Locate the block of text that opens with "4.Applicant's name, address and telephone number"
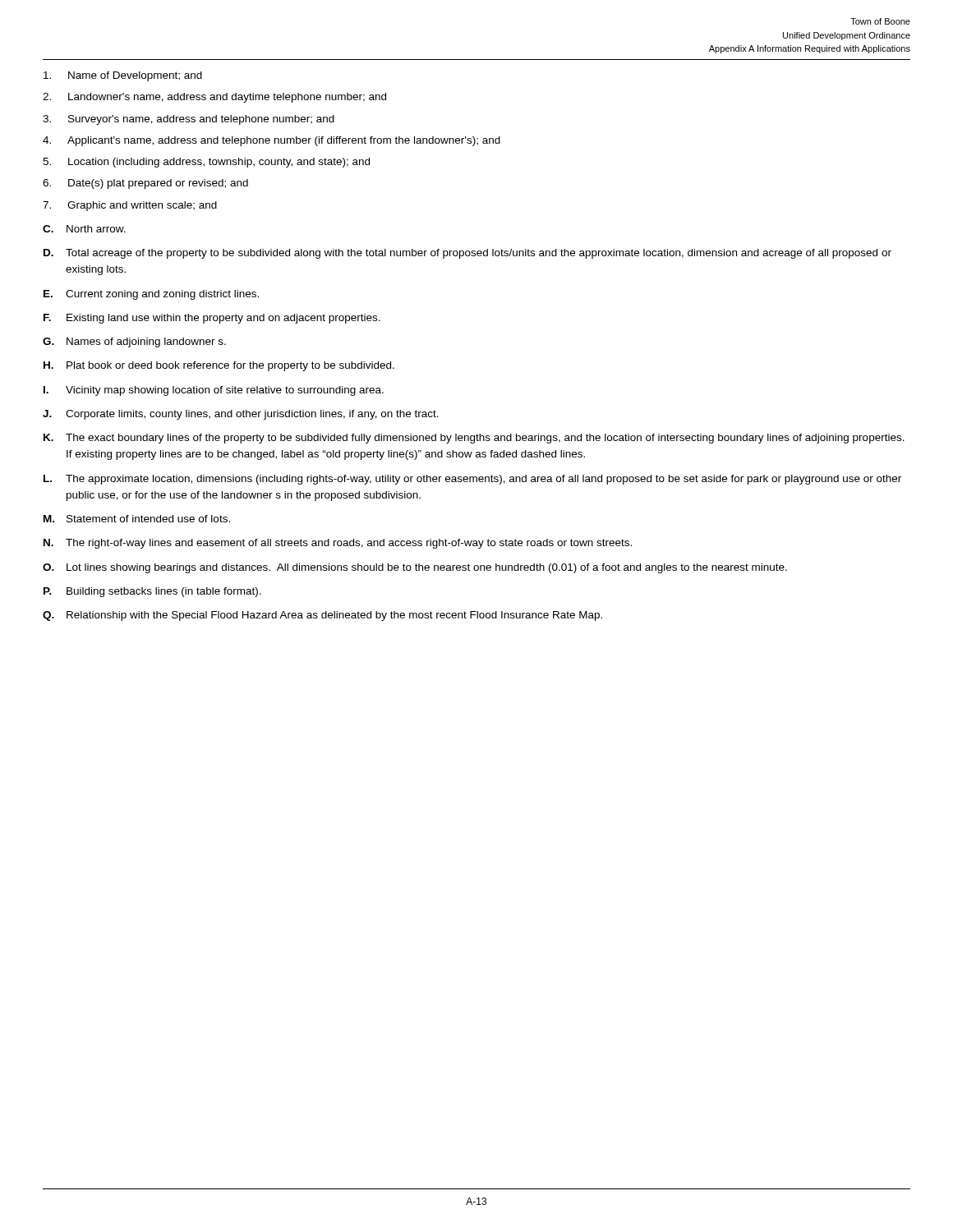953x1232 pixels. (476, 140)
